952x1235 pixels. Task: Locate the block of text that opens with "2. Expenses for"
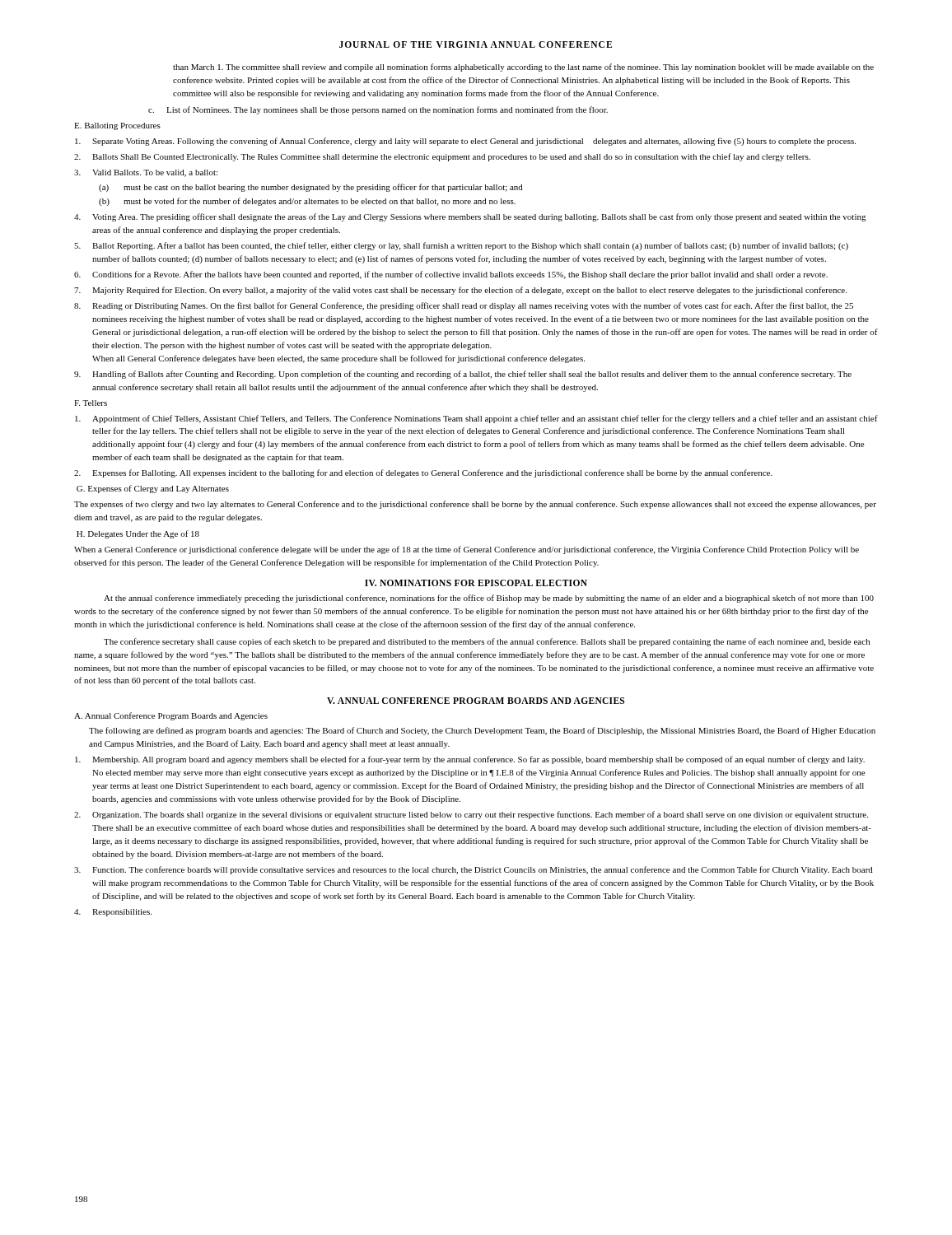423,474
